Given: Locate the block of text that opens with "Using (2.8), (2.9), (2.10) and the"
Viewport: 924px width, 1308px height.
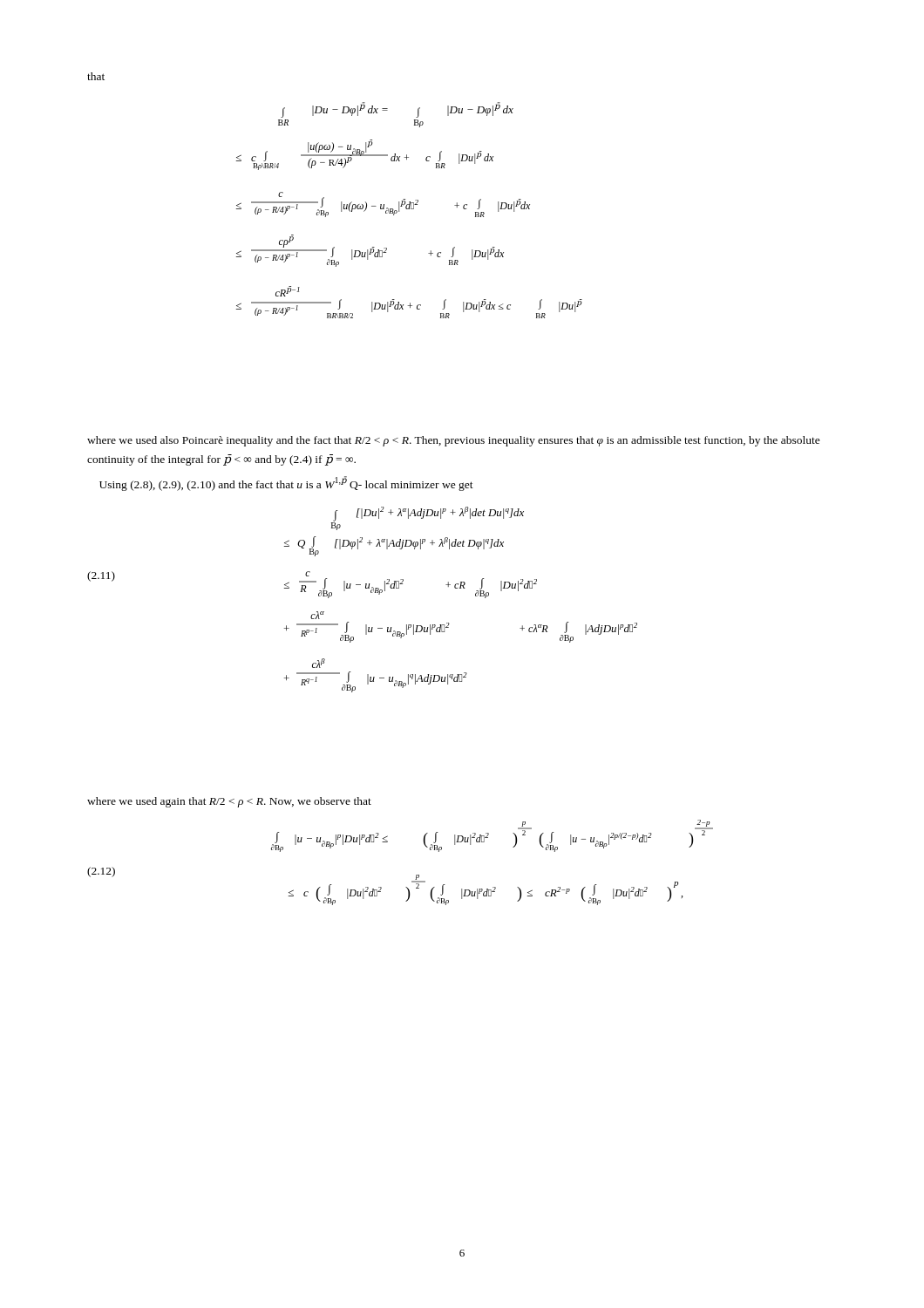Looking at the screenshot, I should (x=280, y=483).
